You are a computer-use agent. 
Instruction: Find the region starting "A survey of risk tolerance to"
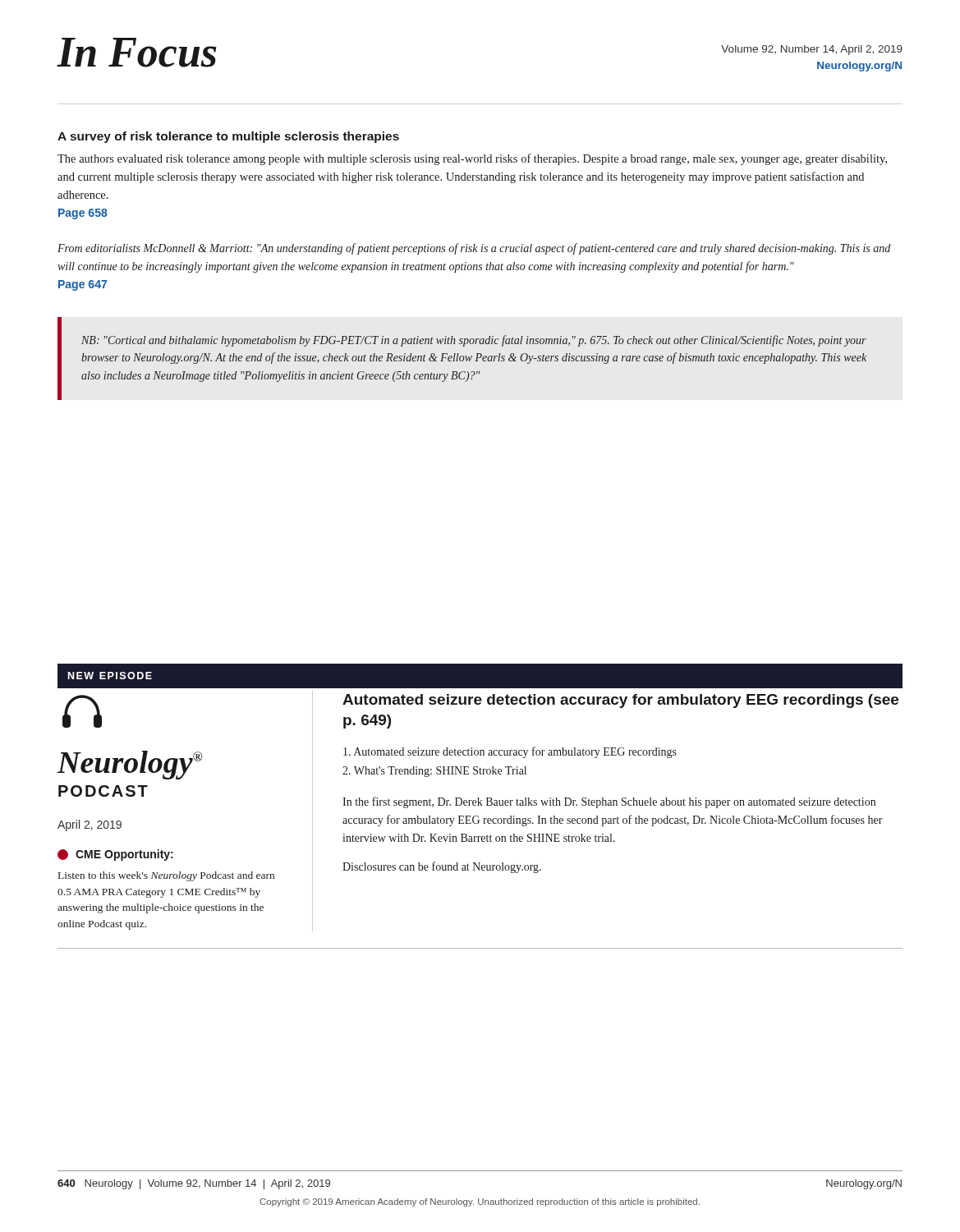pos(228,136)
